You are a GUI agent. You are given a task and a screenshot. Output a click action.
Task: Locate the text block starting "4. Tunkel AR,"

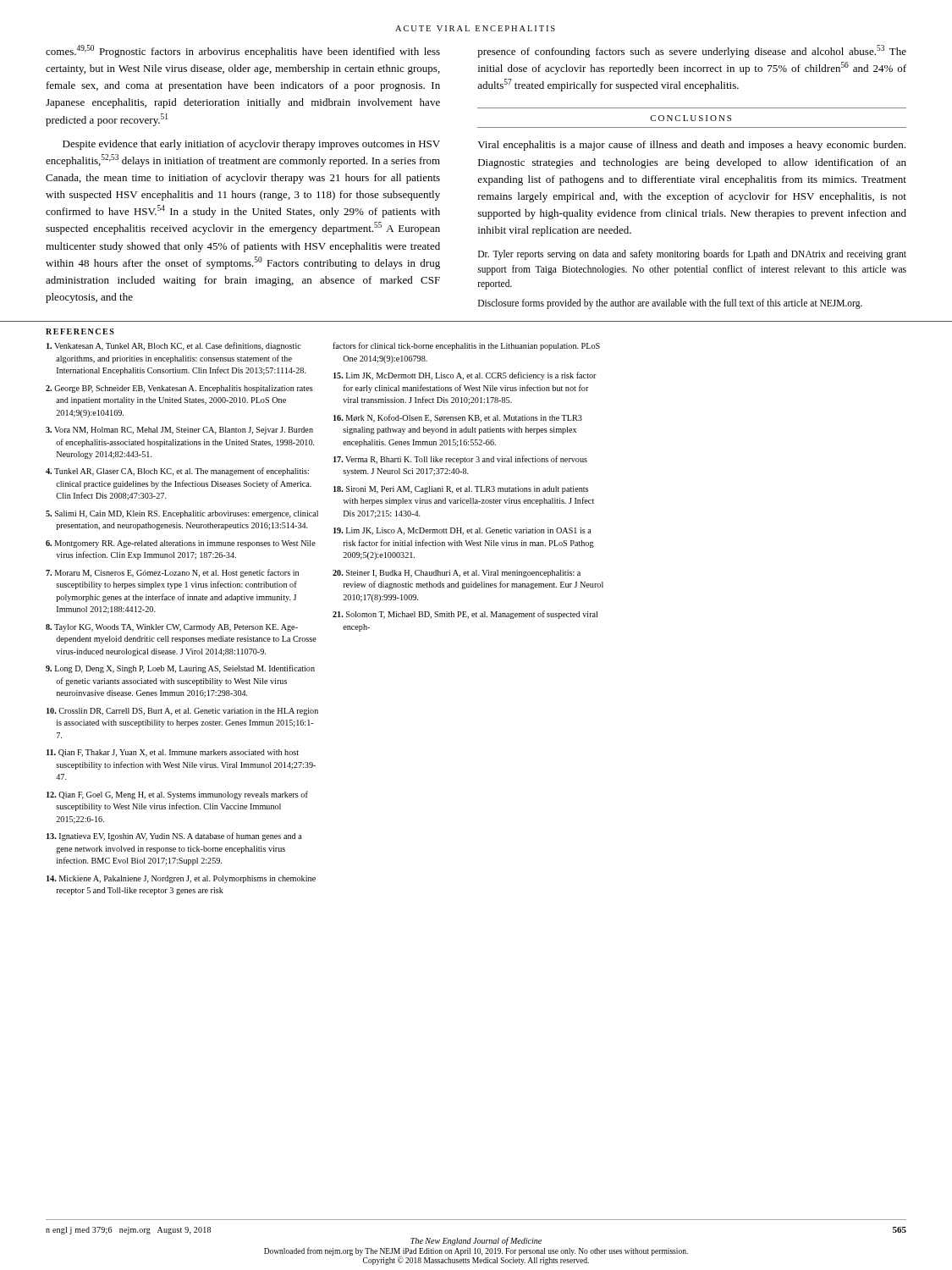click(x=179, y=484)
